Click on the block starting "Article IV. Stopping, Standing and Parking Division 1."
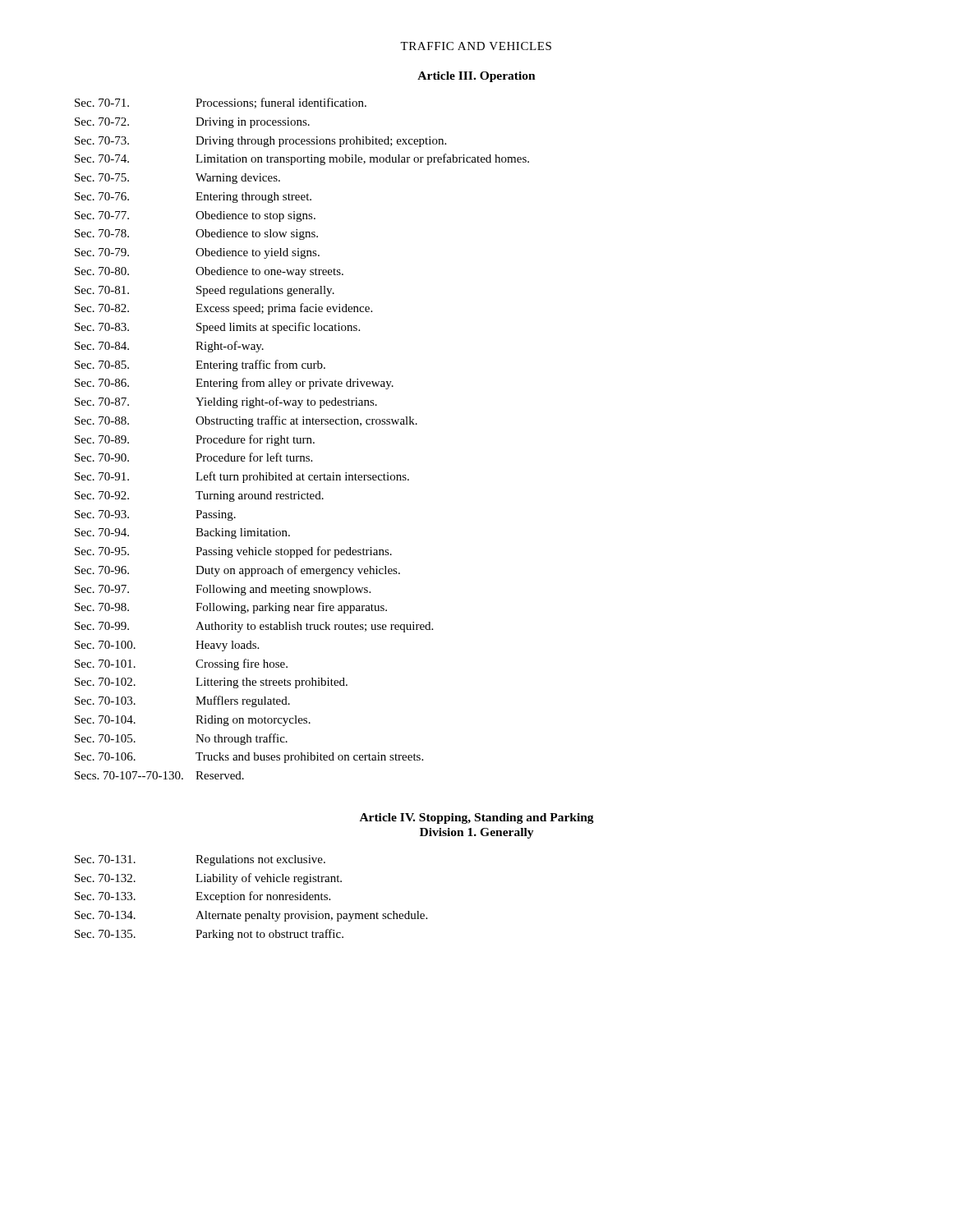 tap(476, 824)
